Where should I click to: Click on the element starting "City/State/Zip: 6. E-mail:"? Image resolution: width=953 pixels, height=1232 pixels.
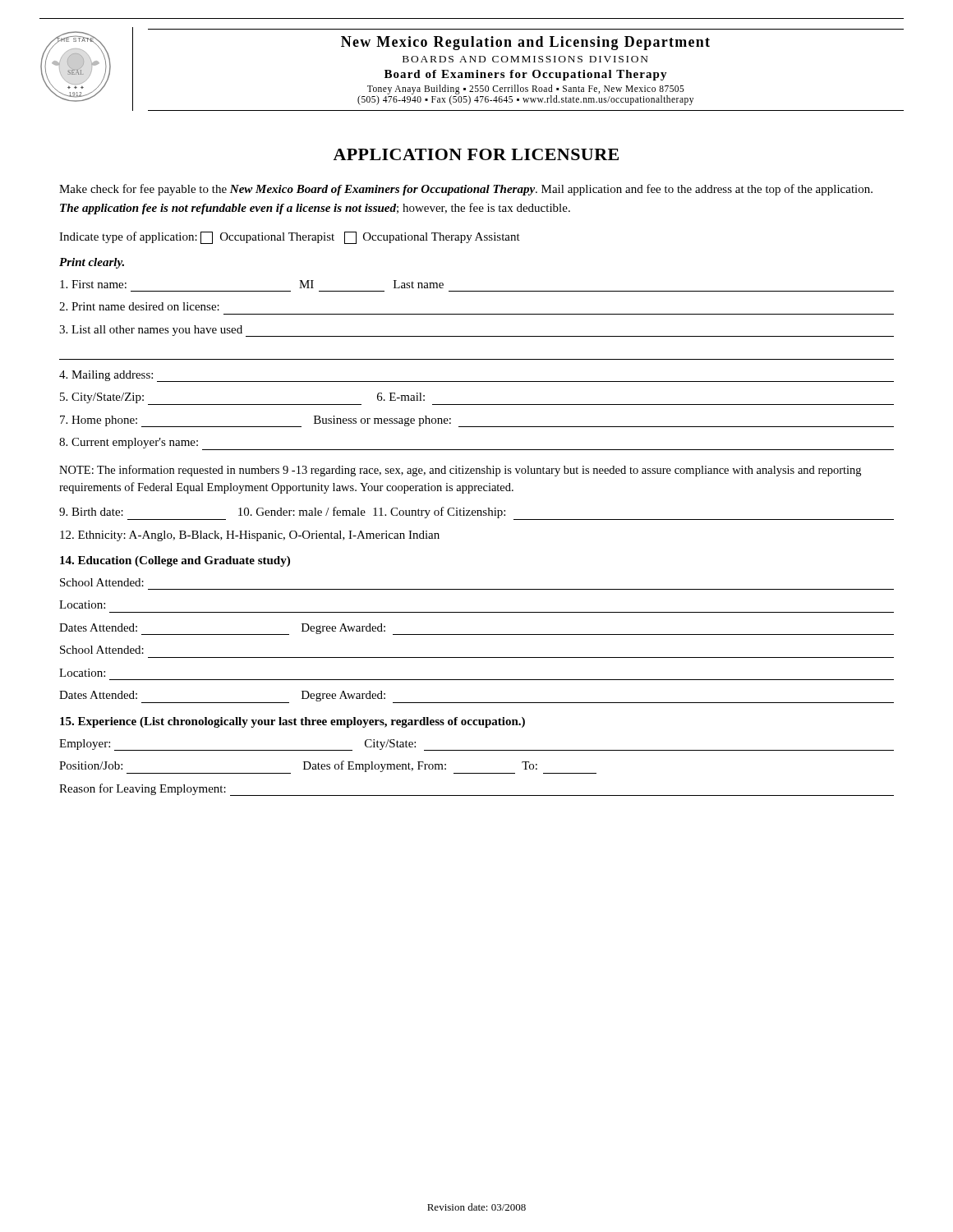[476, 397]
